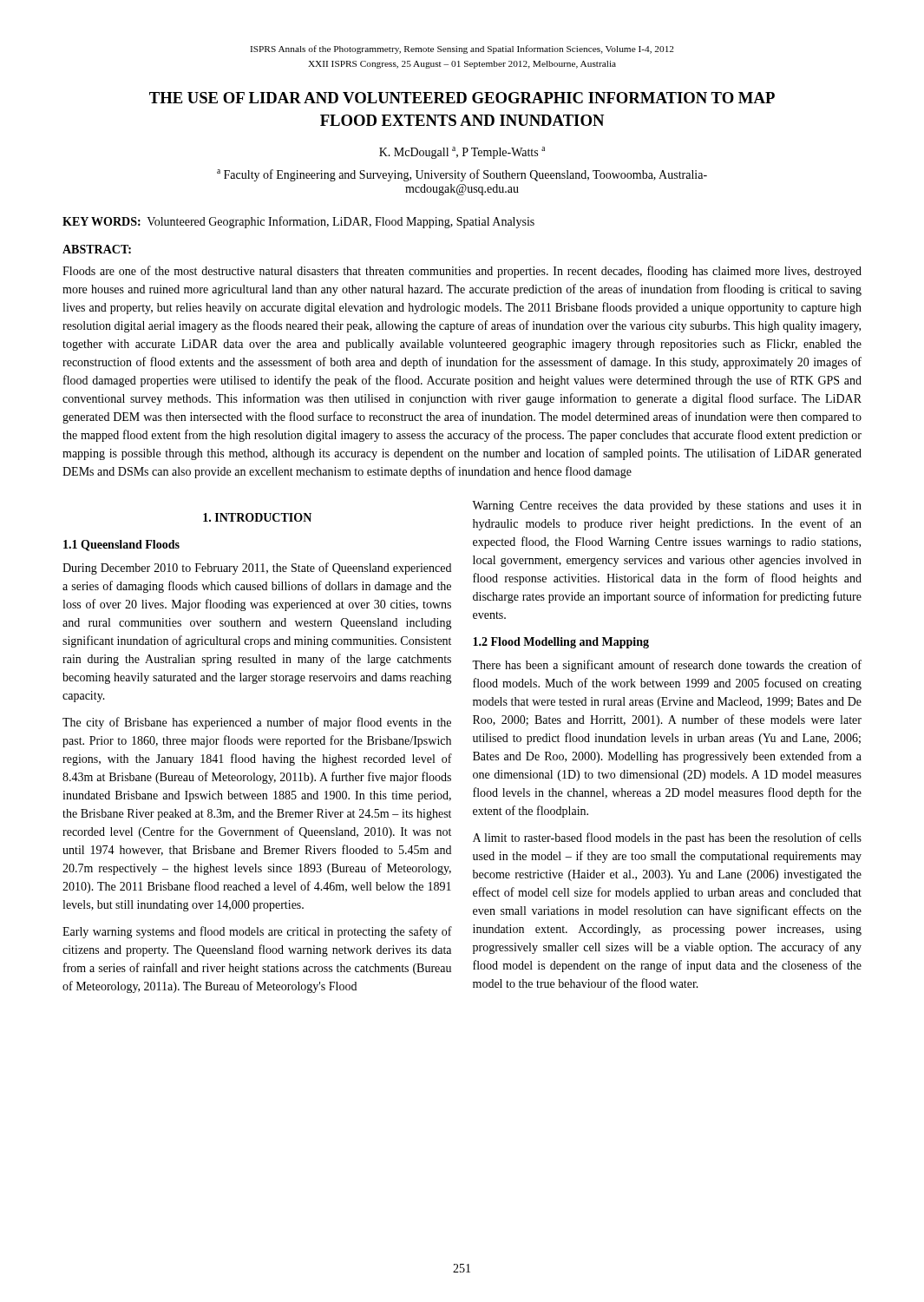Locate the text block with the text "a Faculty of Engineering and Surveying,"

point(462,181)
